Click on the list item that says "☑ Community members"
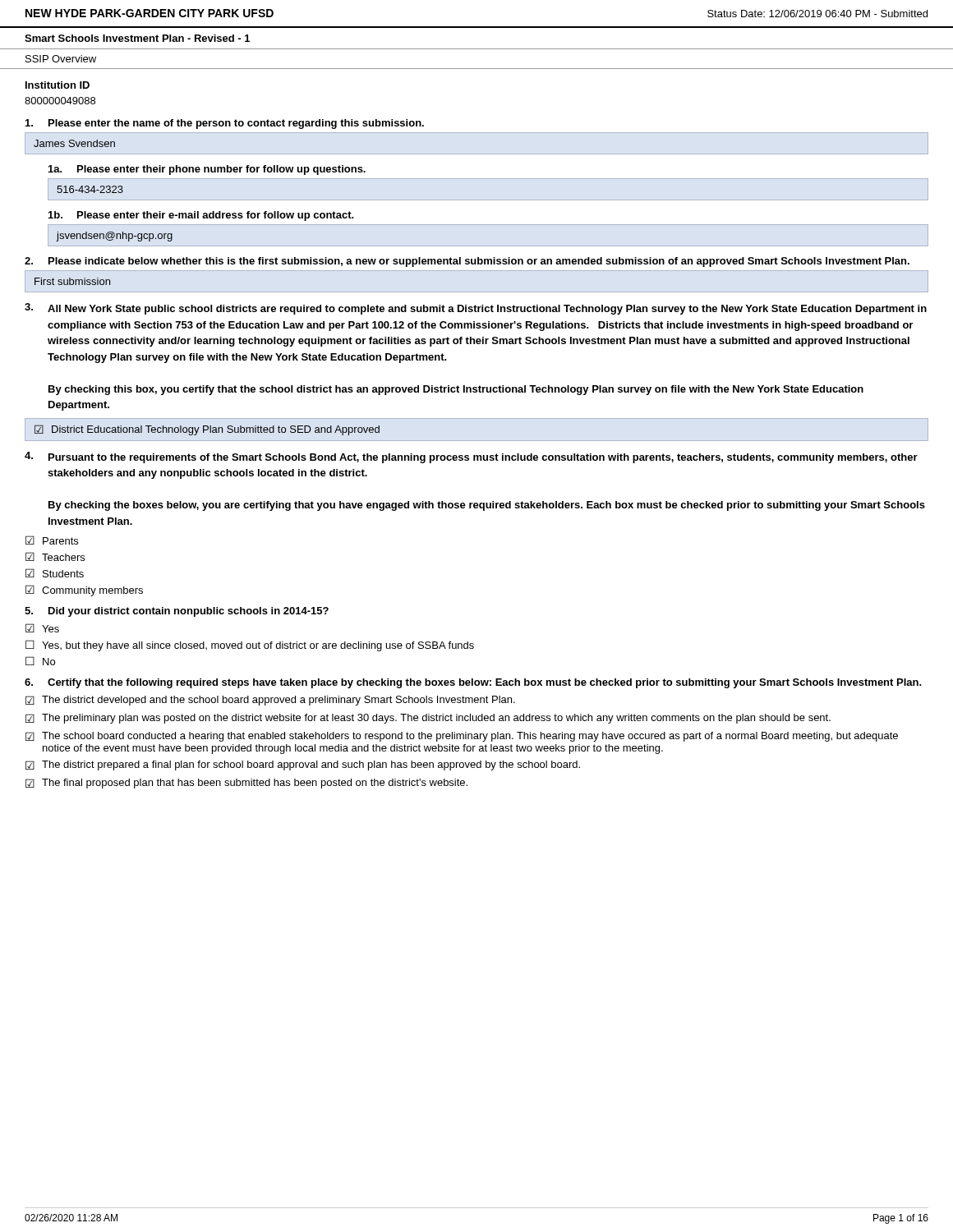Screen dimensions: 1232x953 (x=84, y=590)
